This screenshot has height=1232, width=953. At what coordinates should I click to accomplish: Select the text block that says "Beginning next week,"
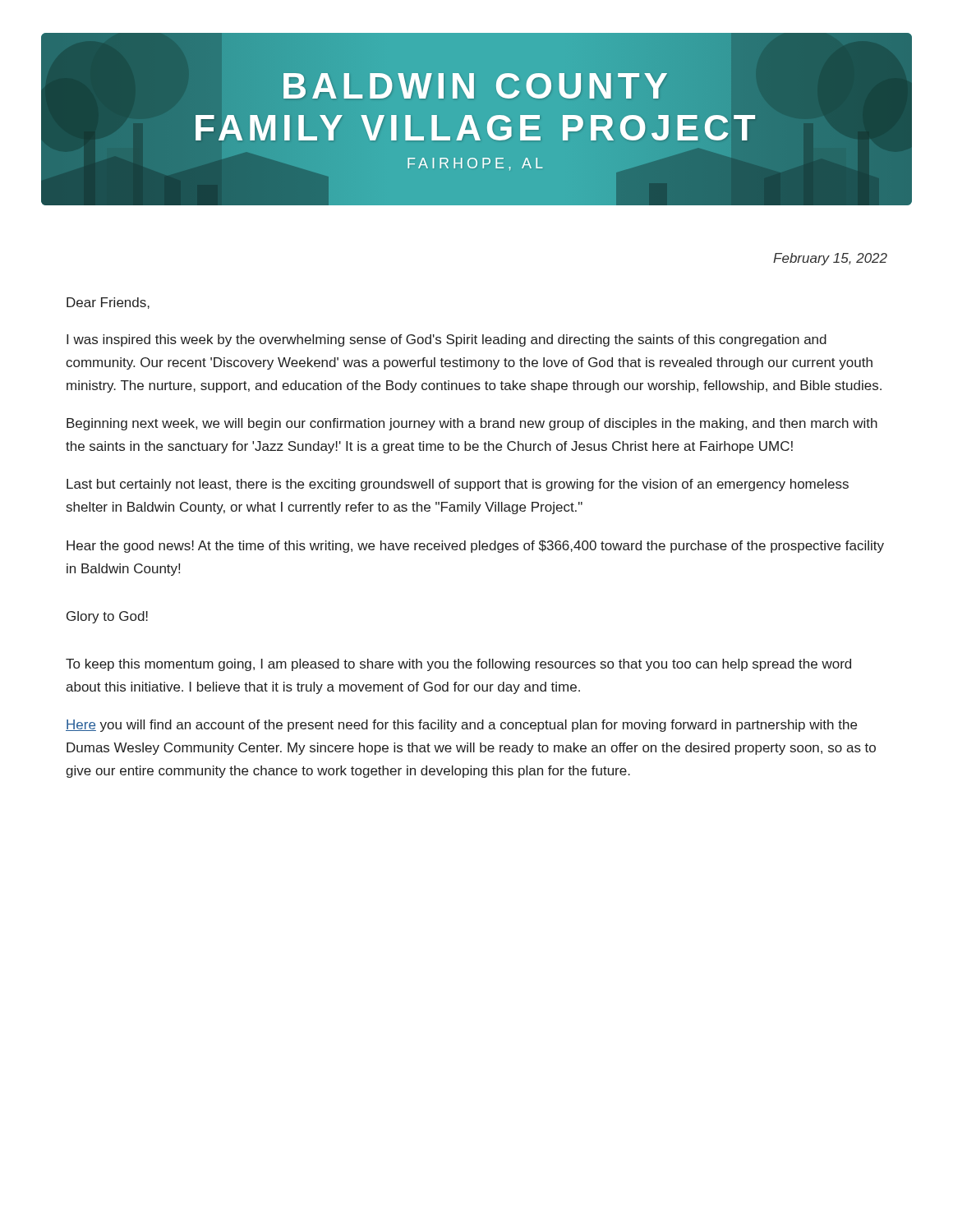[472, 435]
